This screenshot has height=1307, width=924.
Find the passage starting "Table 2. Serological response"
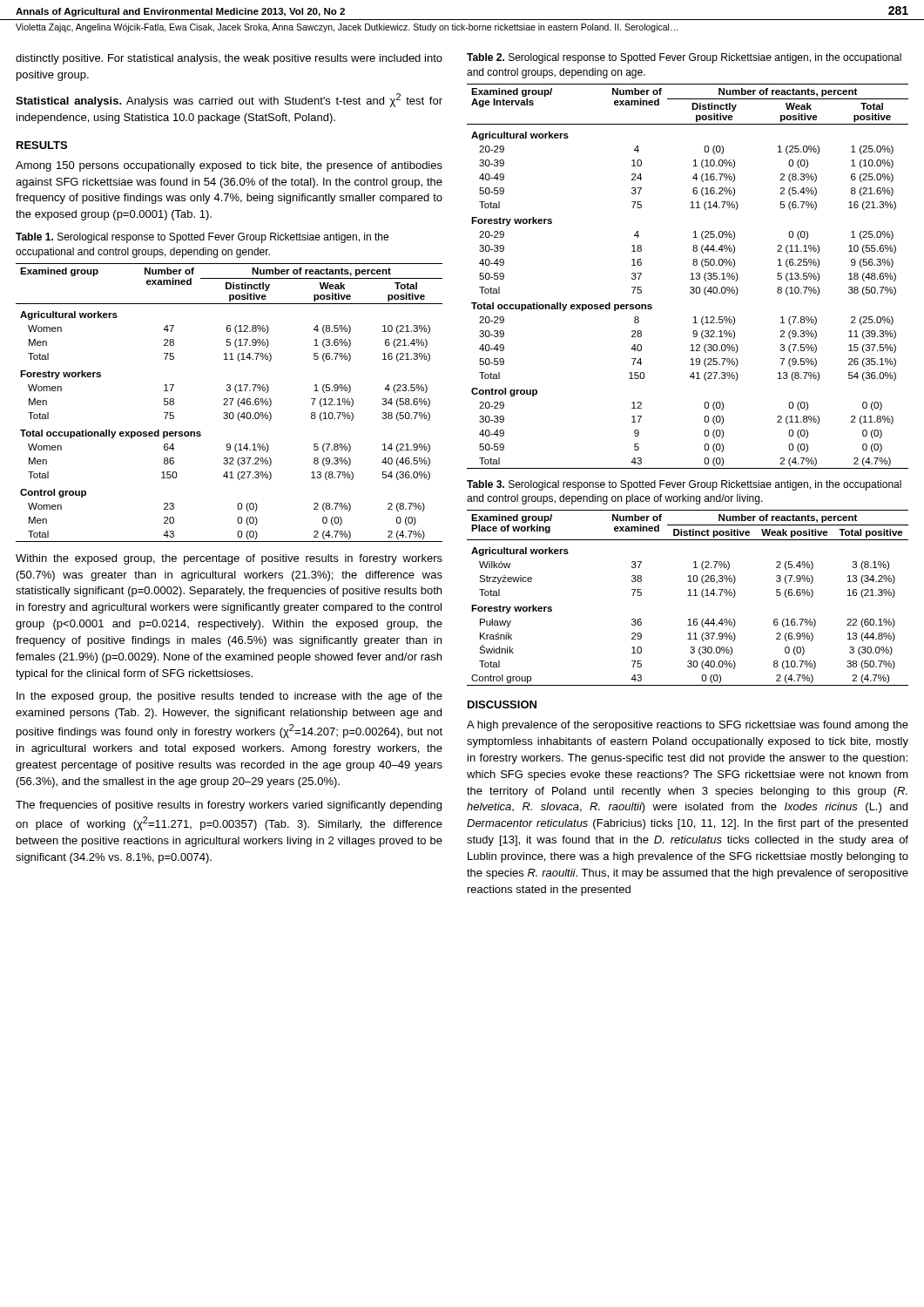(684, 65)
